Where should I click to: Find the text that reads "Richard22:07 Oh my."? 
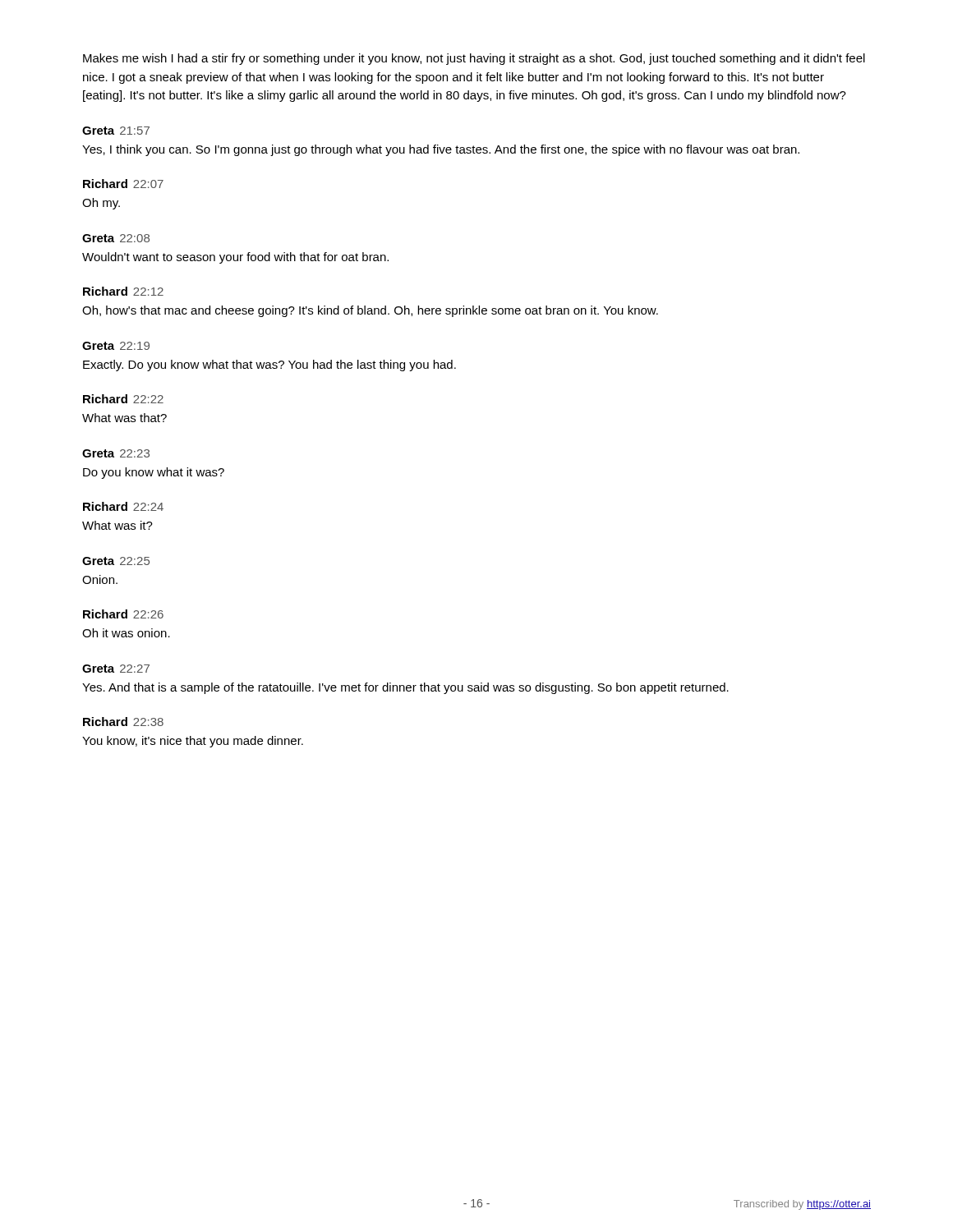tap(123, 184)
